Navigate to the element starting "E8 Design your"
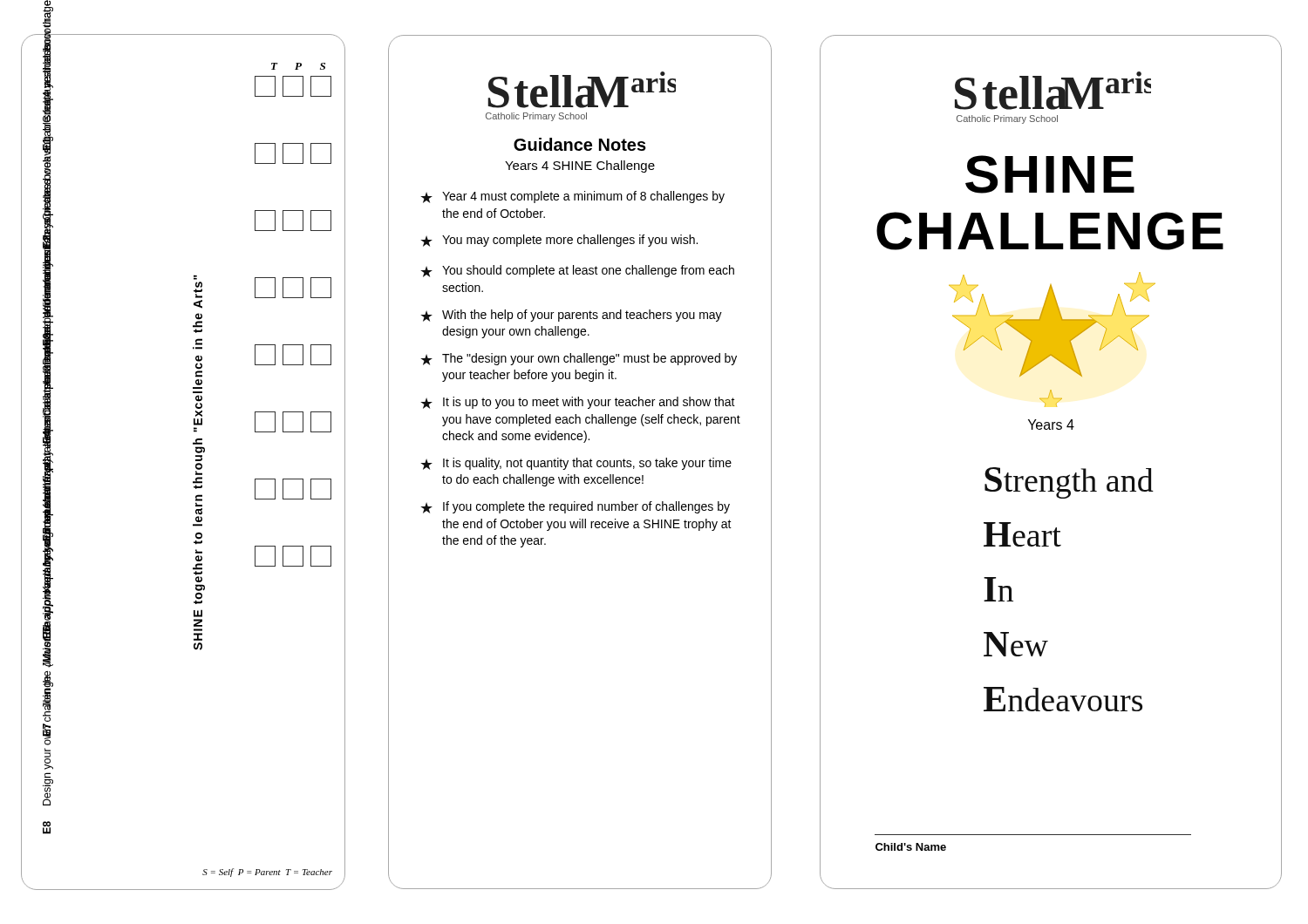Image resolution: width=1308 pixels, height=924 pixels. [x=47, y=797]
